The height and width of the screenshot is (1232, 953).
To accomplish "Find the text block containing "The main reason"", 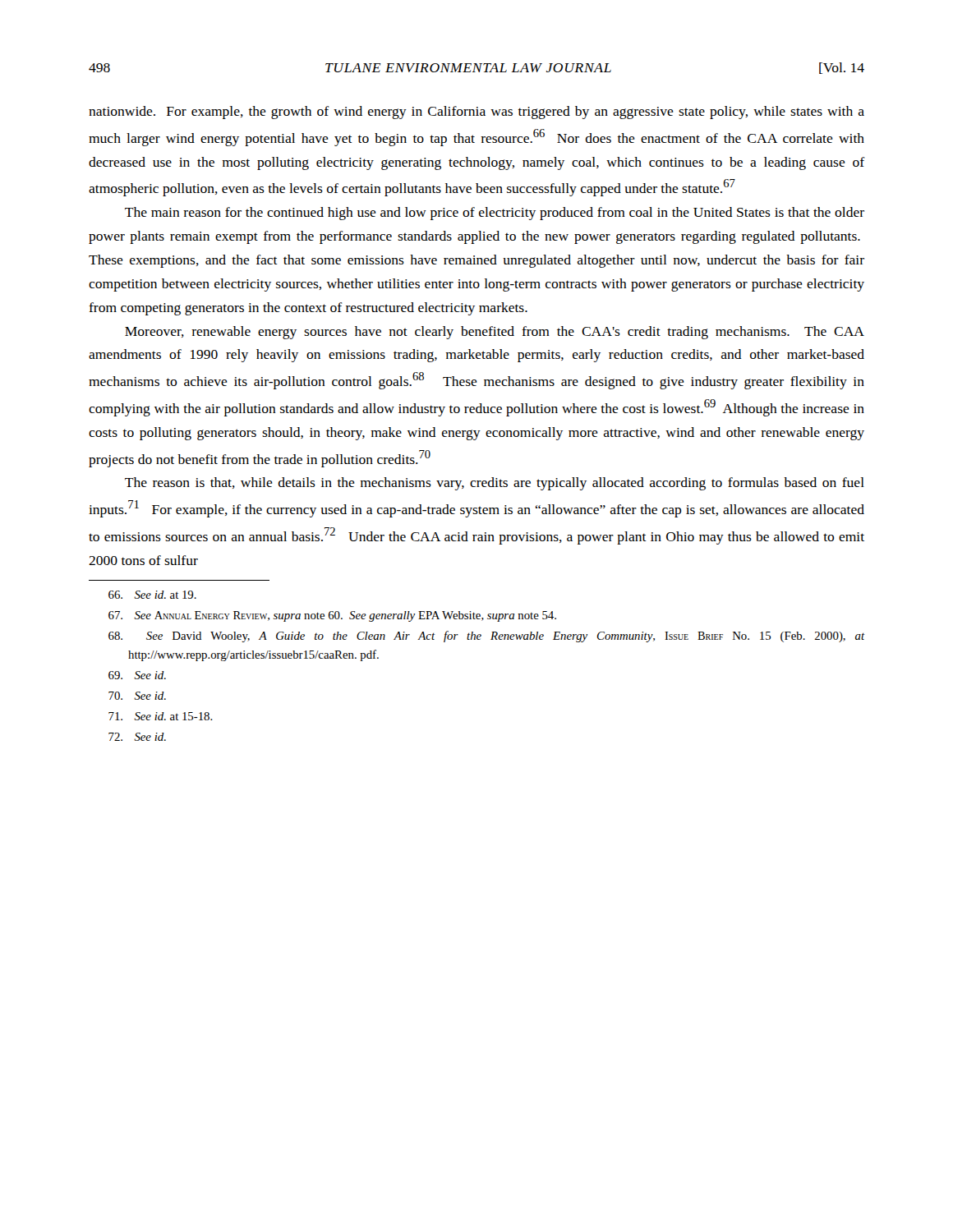I will (x=476, y=260).
